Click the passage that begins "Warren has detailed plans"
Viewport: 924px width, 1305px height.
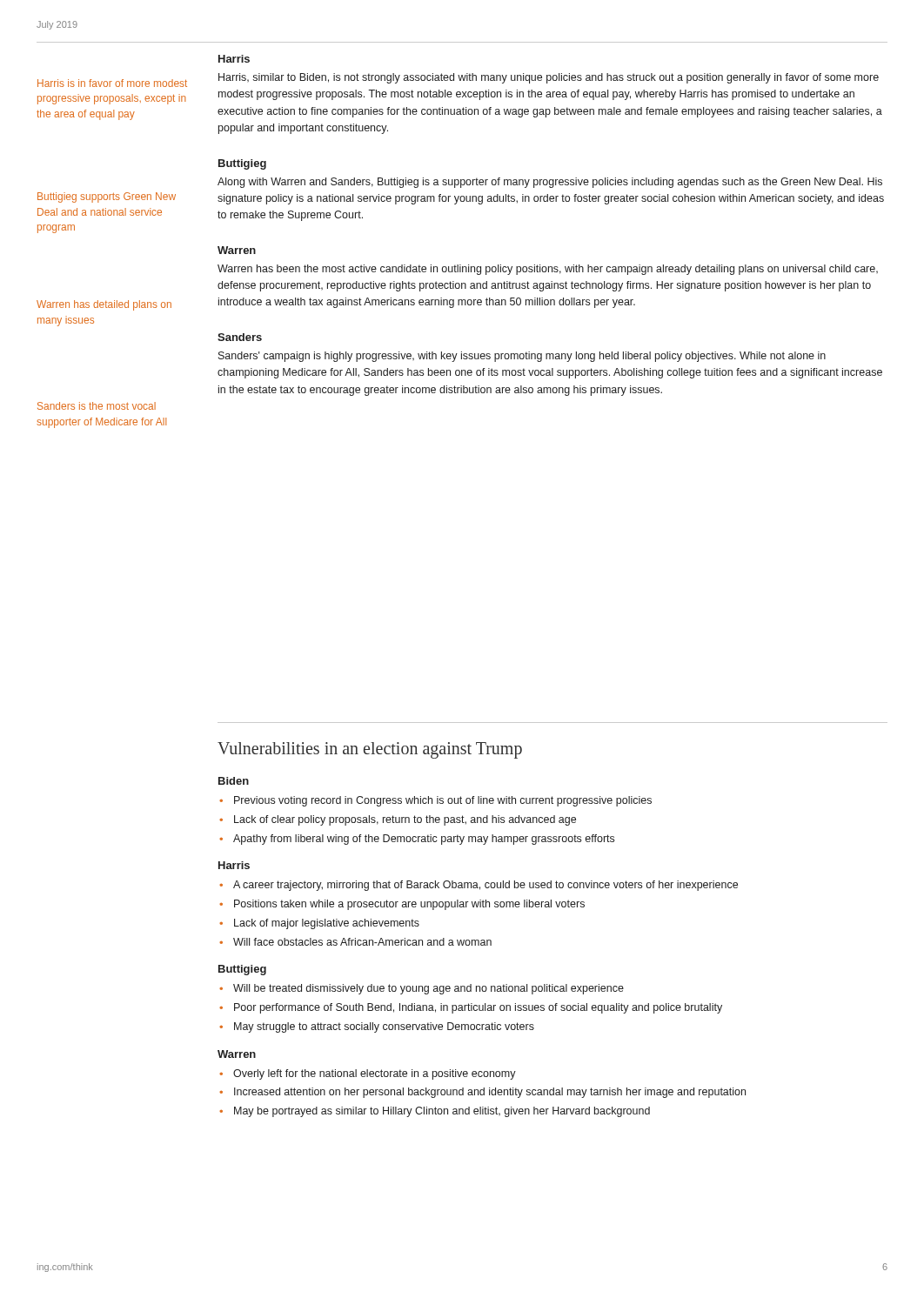tap(104, 312)
